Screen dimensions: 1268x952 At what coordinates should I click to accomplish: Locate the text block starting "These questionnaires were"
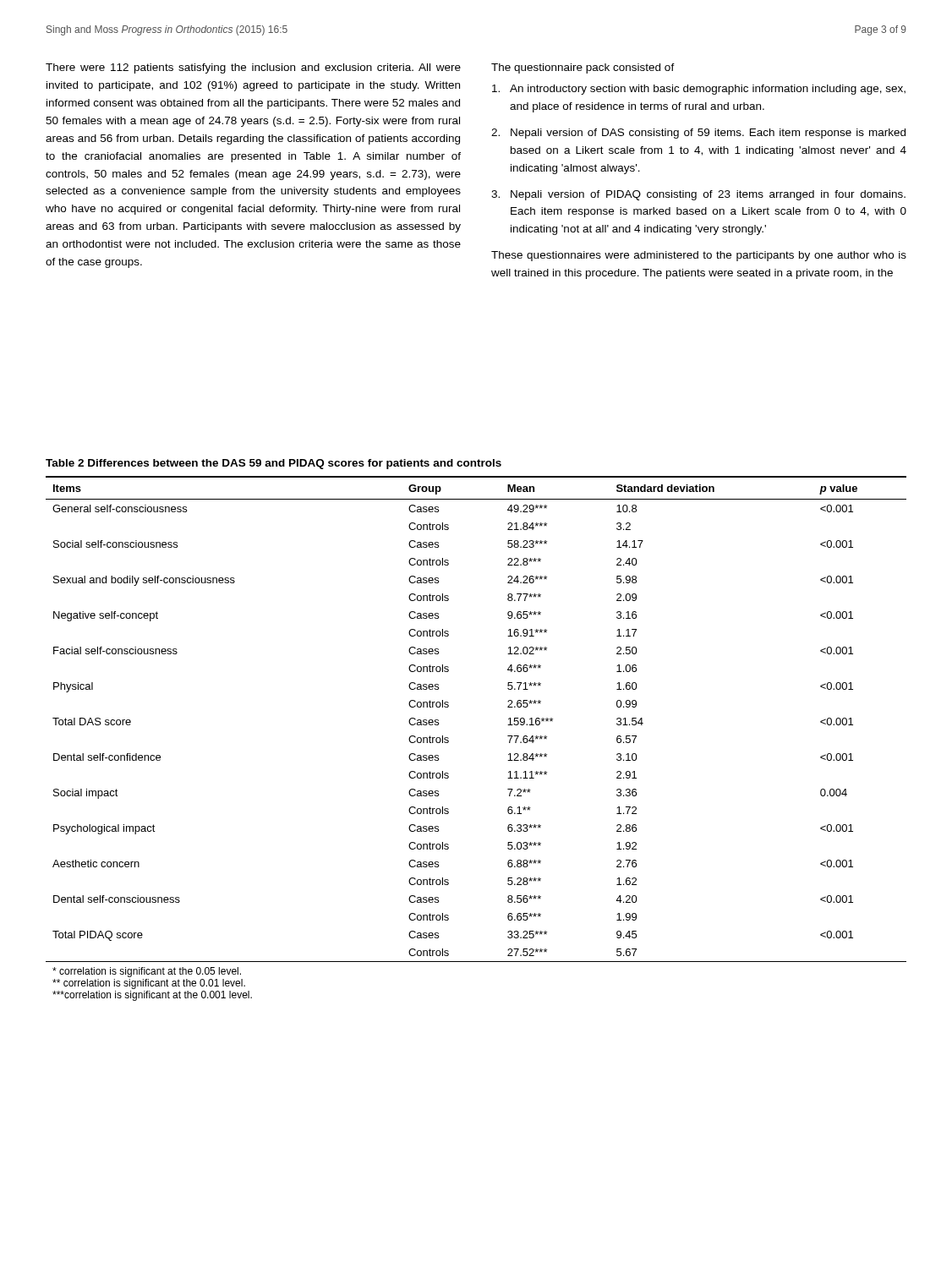[x=699, y=264]
